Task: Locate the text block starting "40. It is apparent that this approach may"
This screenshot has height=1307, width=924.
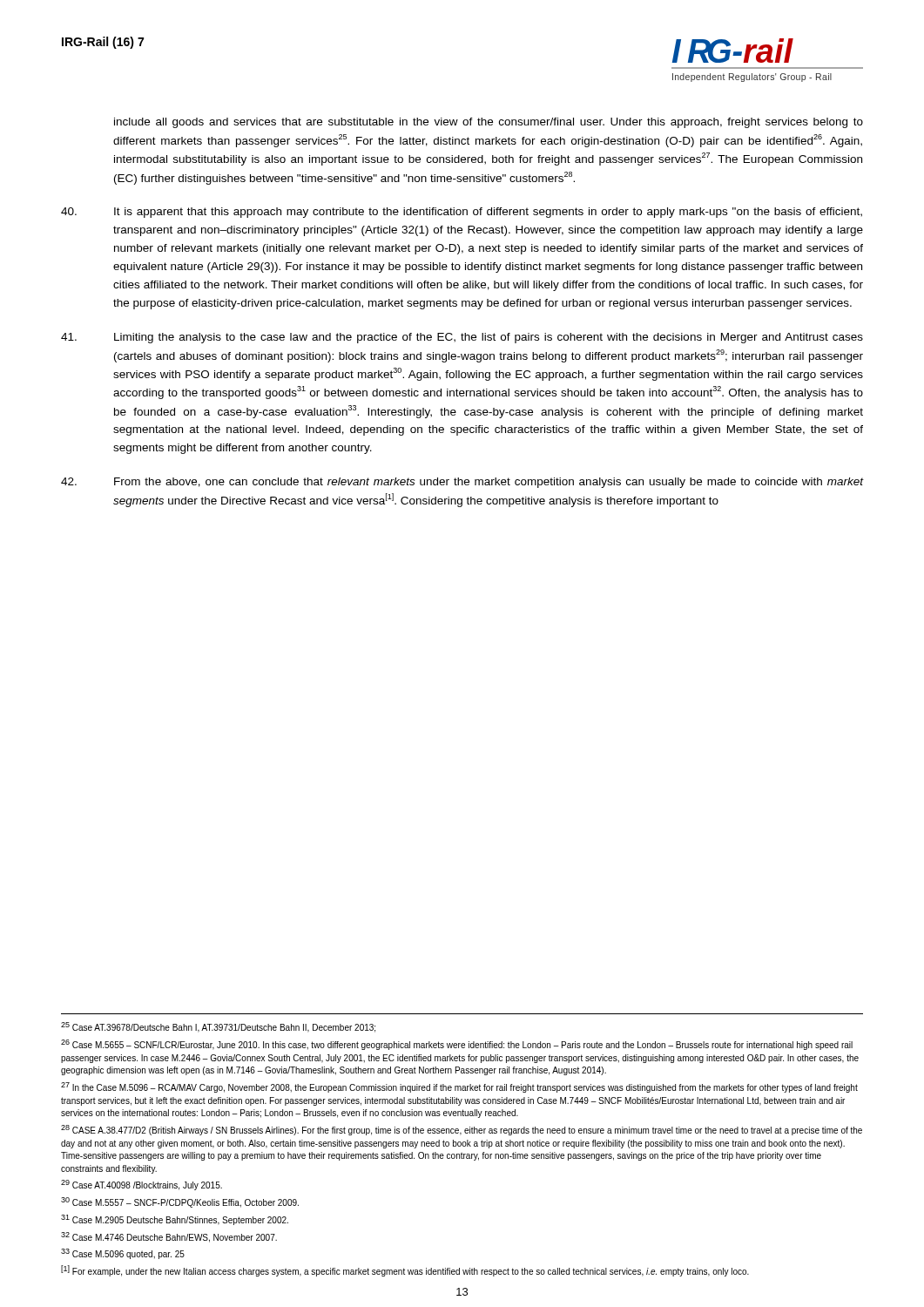Action: 462,258
